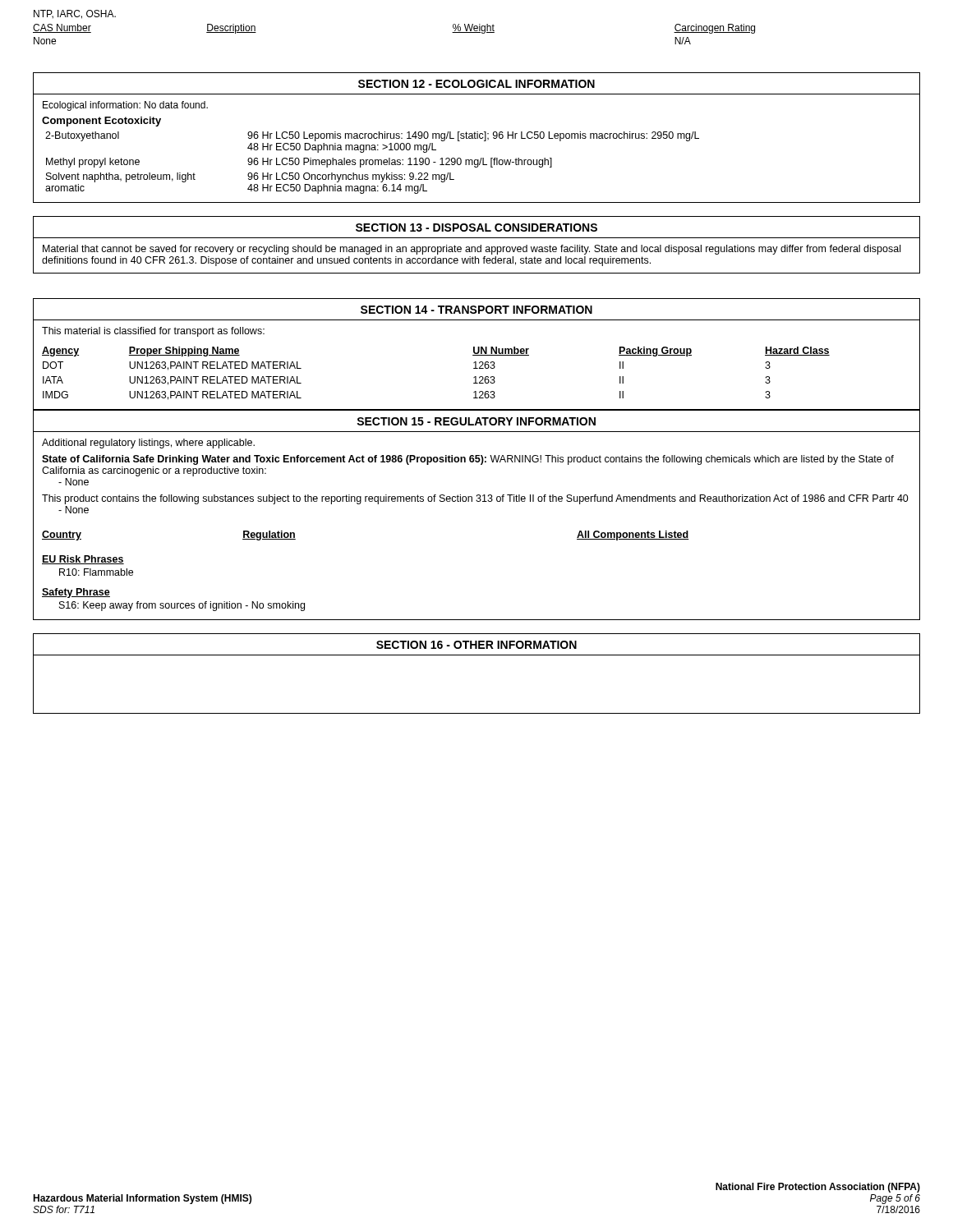Click the passage that begins "EU Risk Phrases"
The width and height of the screenshot is (953, 1232).
(83, 560)
